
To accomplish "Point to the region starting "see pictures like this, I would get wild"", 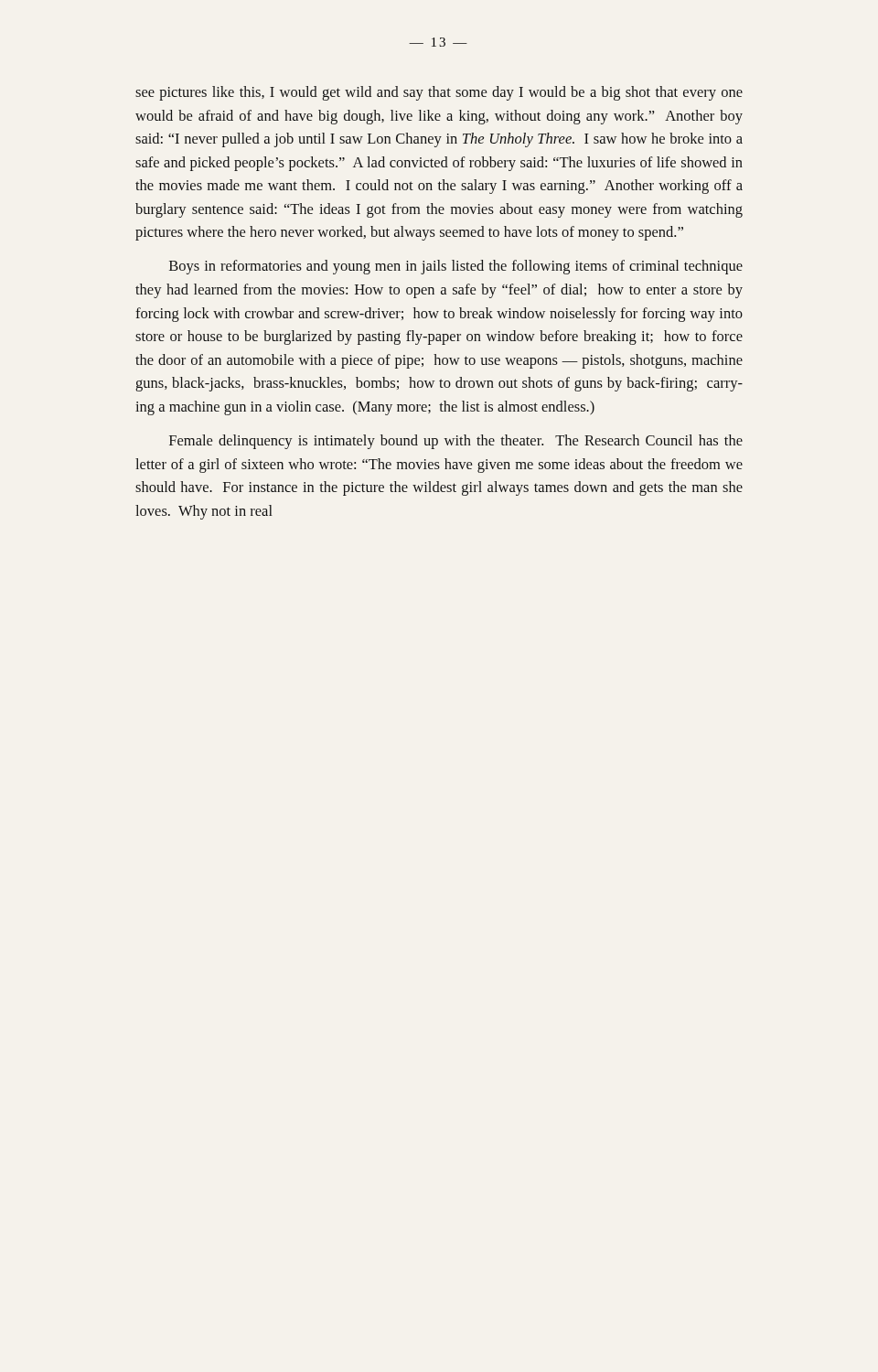I will pos(439,301).
